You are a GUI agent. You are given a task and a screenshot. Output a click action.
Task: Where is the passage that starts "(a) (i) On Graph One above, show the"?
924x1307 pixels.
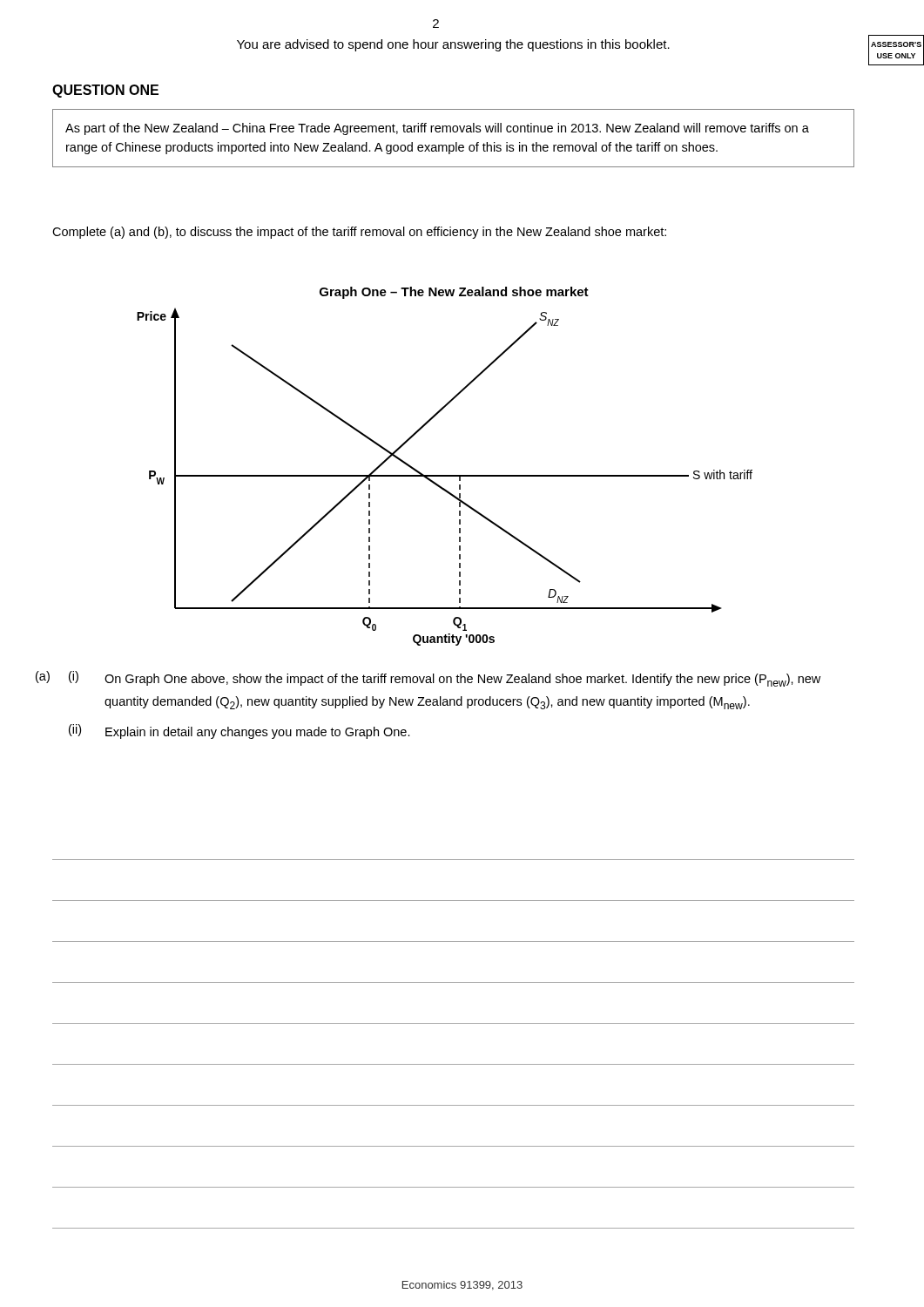[445, 706]
